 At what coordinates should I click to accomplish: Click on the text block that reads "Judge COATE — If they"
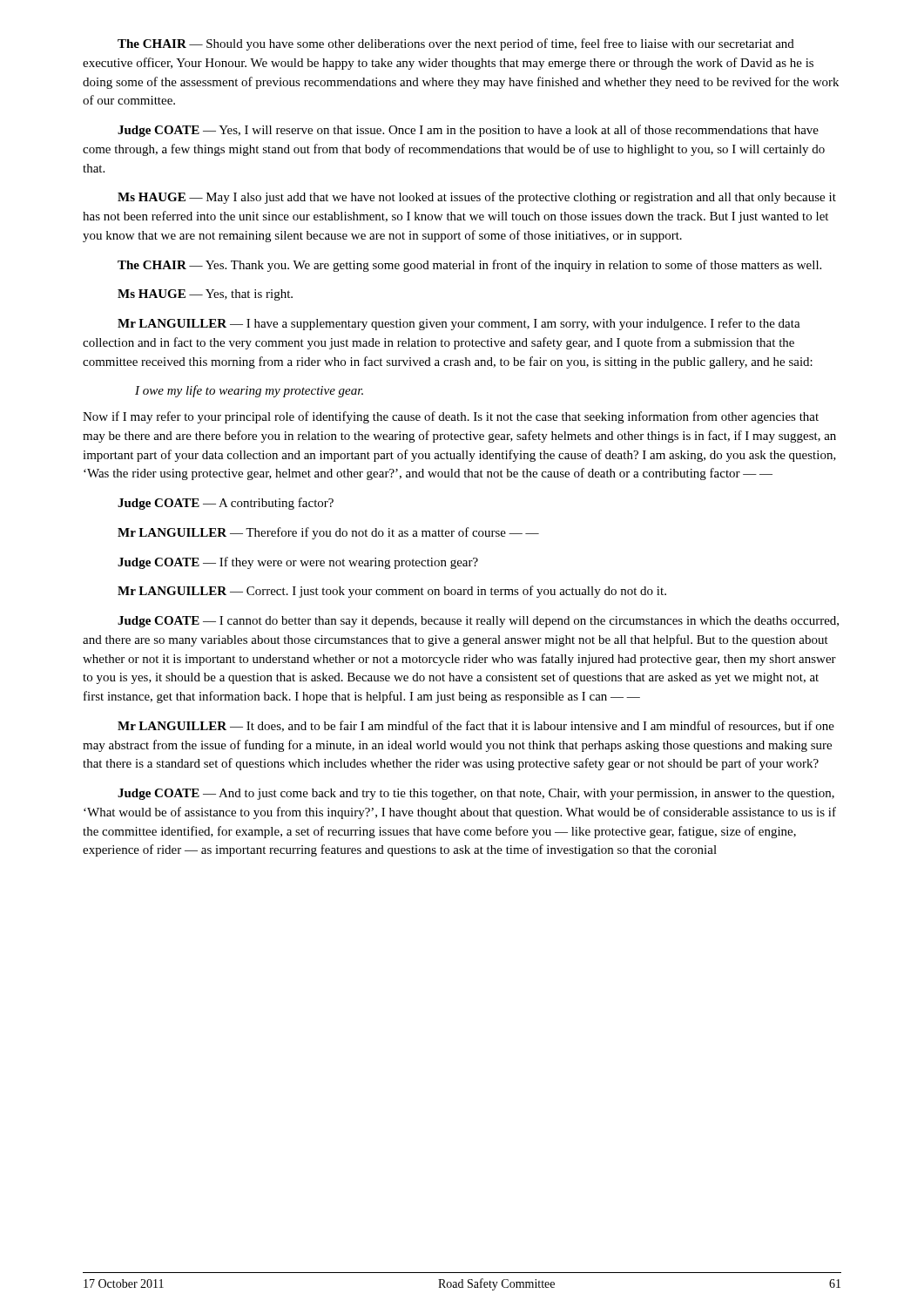pos(462,562)
